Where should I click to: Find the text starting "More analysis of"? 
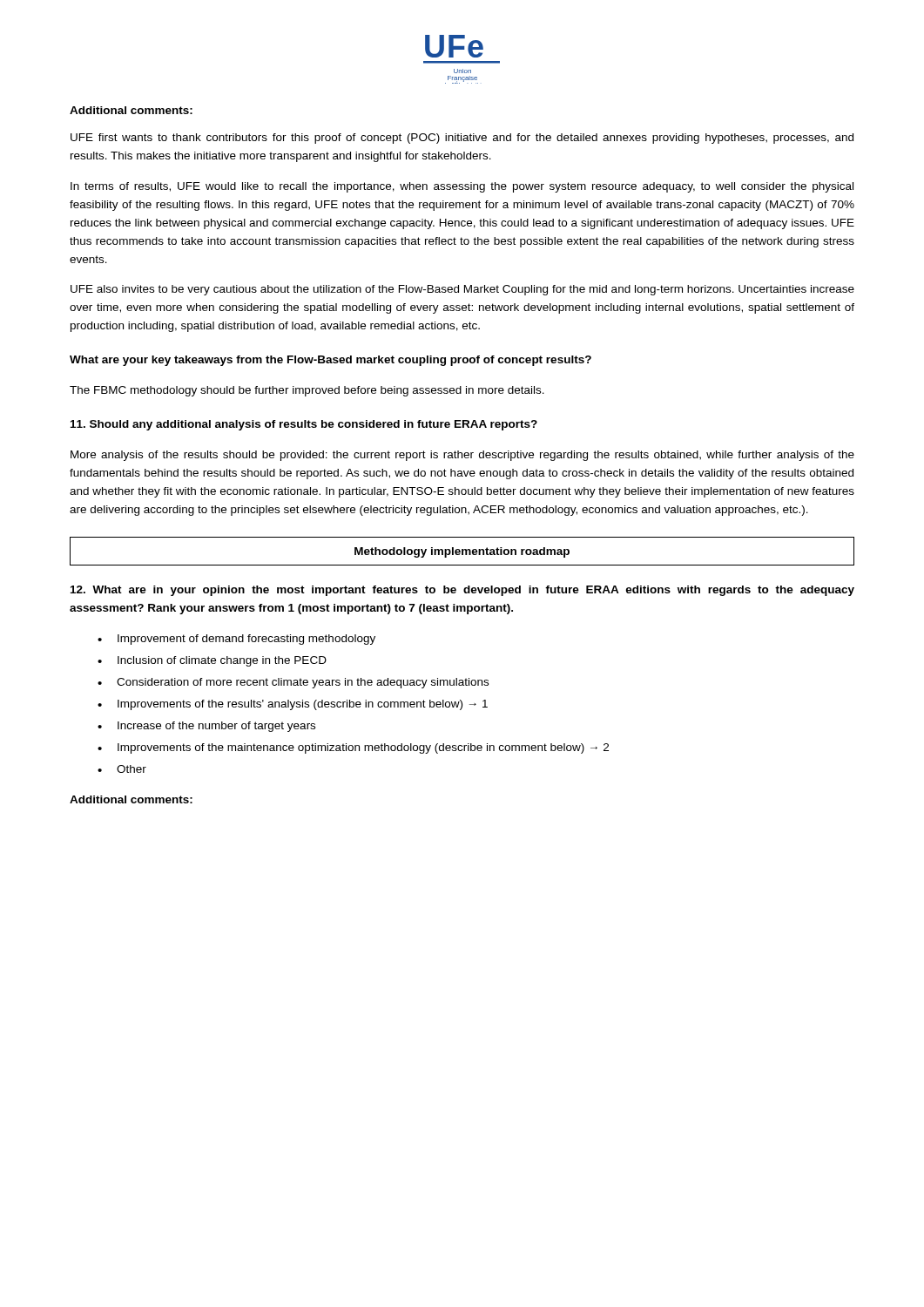point(462,482)
